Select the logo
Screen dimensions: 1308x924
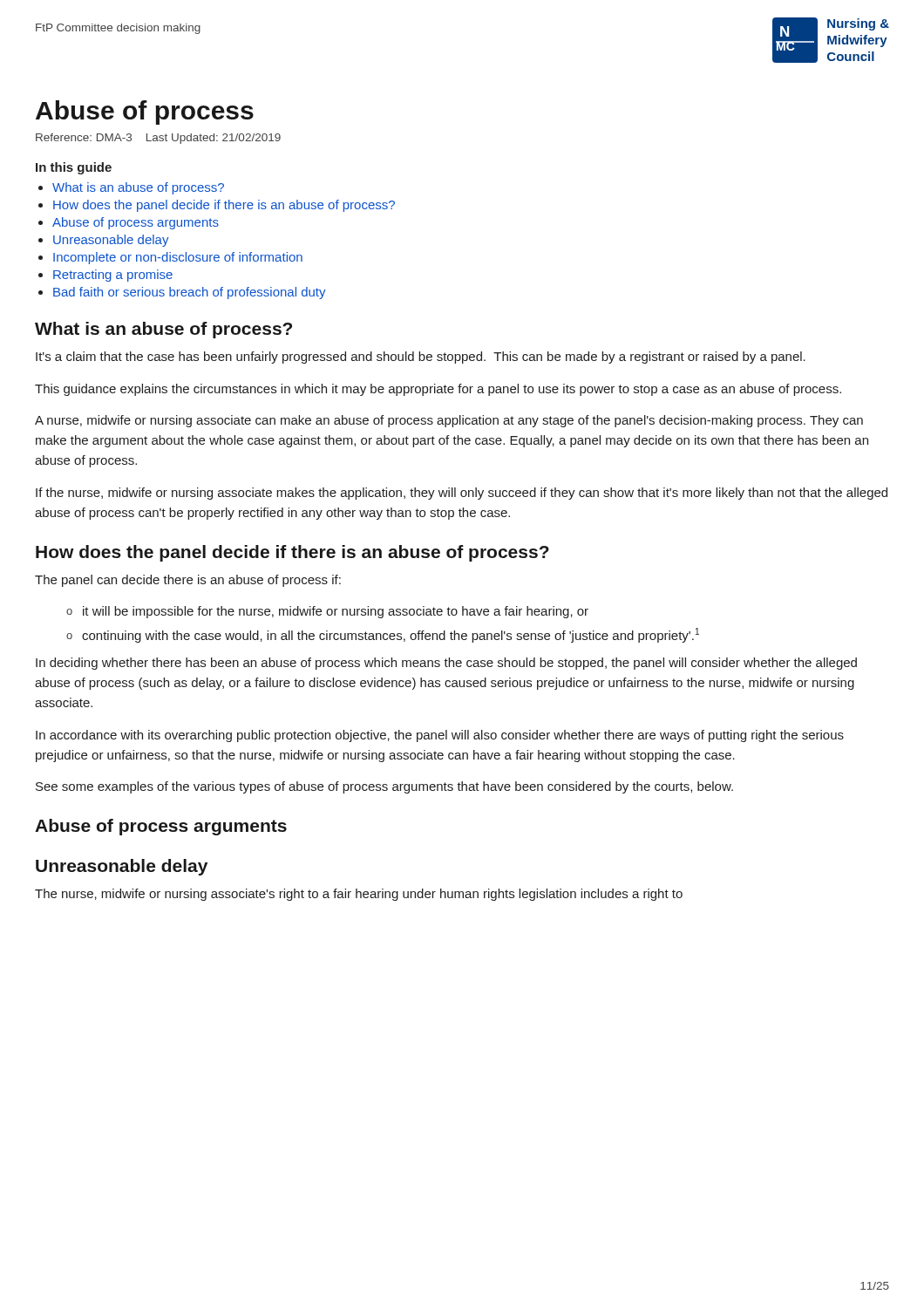click(831, 40)
